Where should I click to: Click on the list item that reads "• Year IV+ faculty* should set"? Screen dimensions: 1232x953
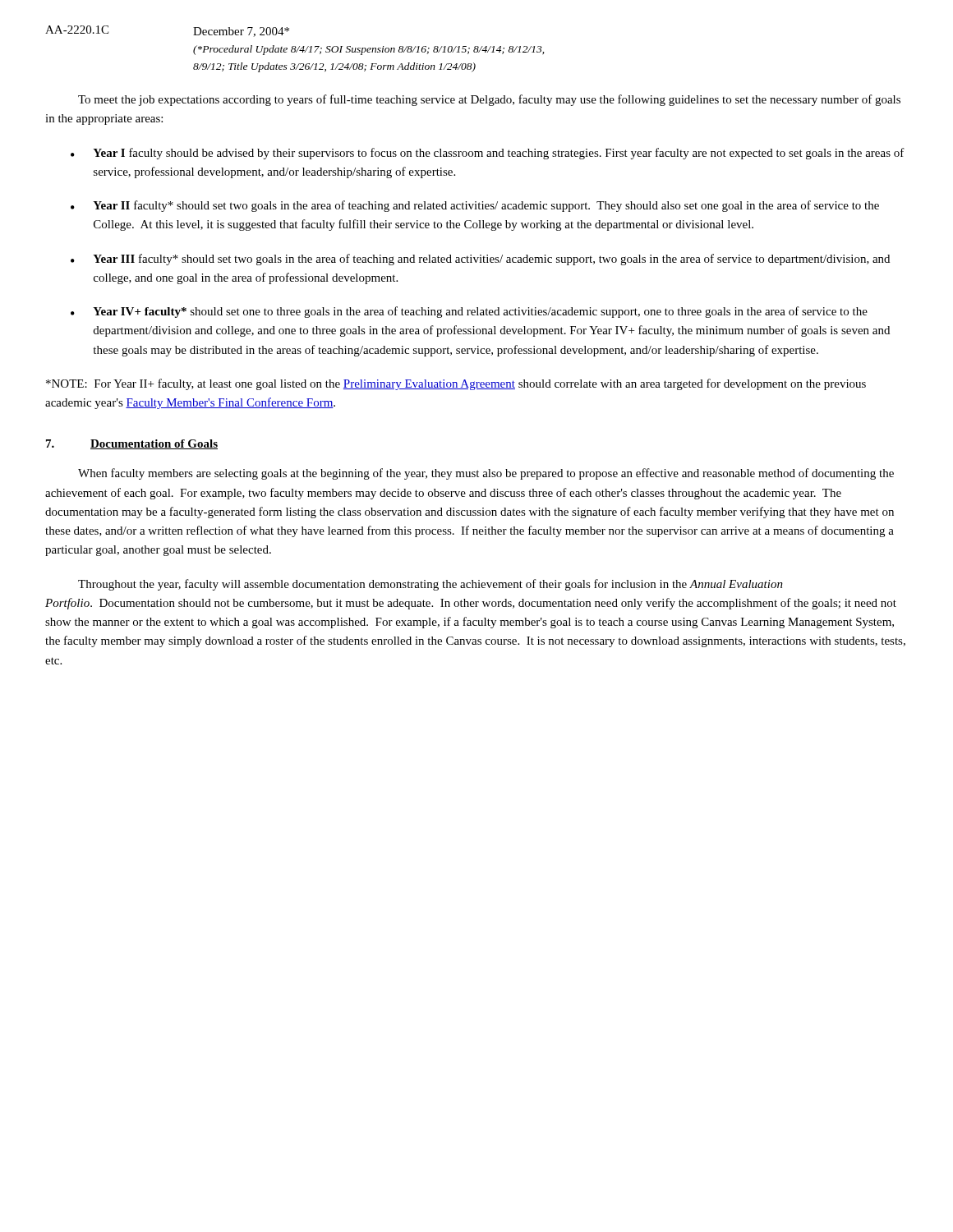(x=489, y=331)
